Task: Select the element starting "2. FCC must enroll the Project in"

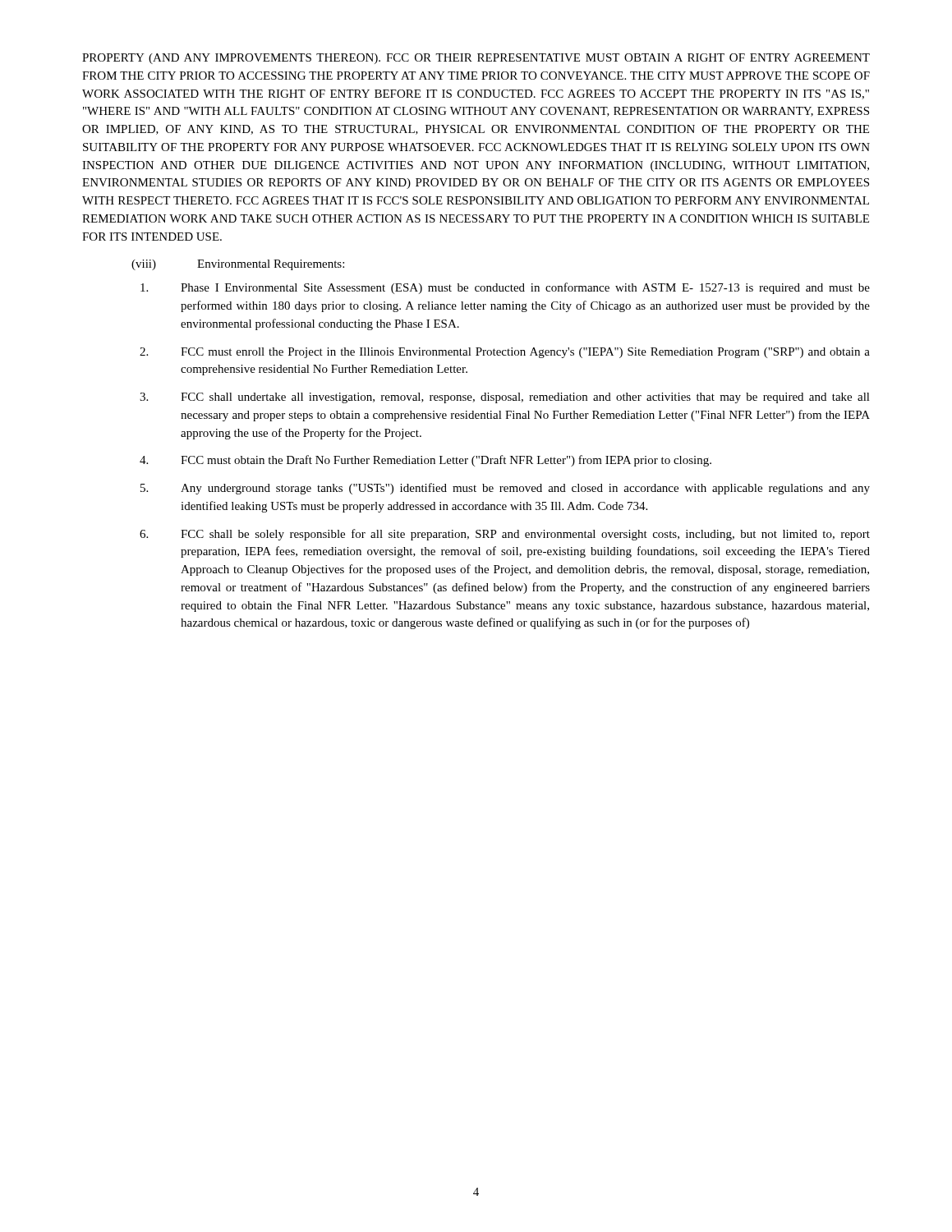Action: [476, 361]
